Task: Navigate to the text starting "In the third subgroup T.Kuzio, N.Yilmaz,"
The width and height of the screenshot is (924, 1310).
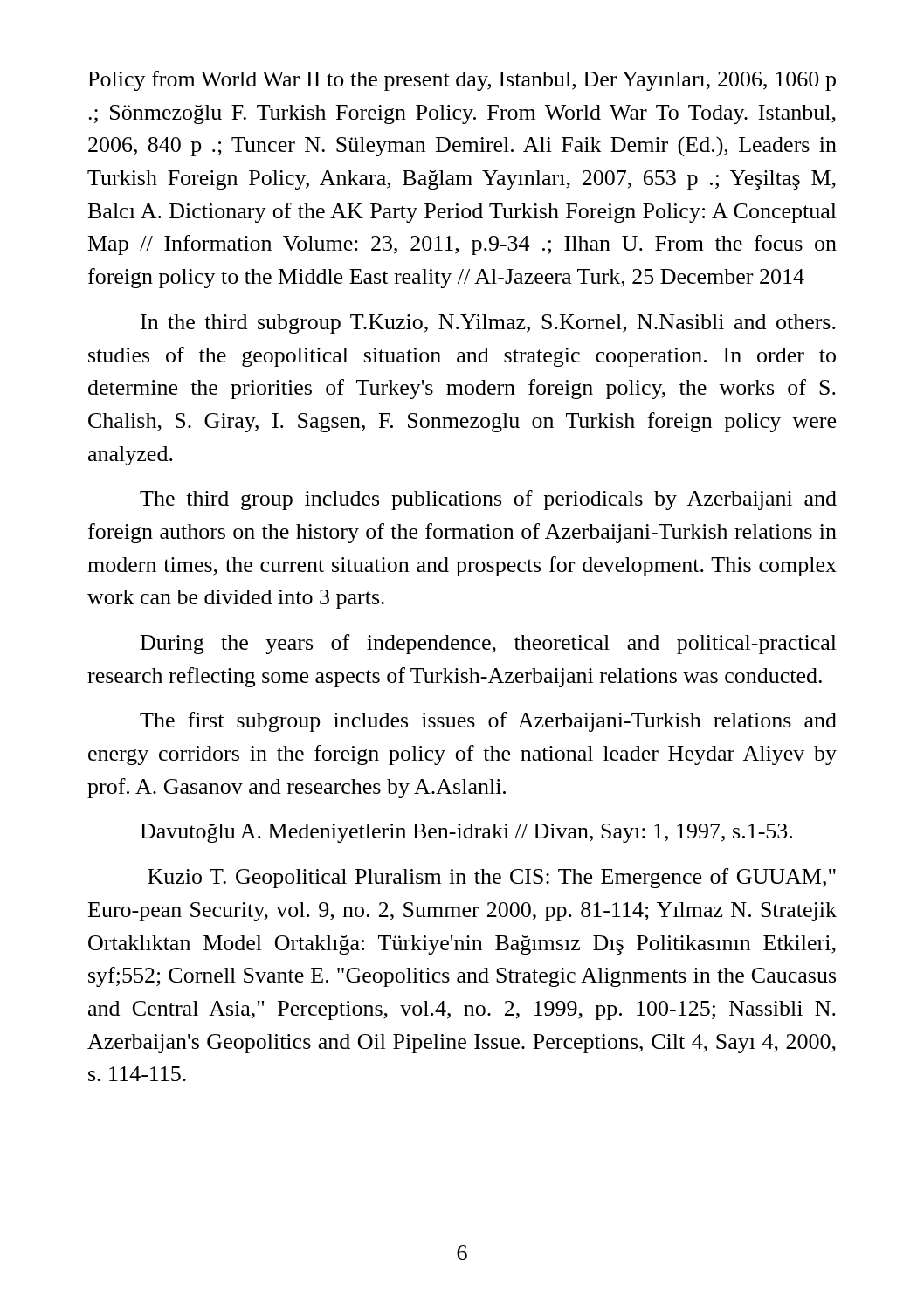Action: point(462,388)
